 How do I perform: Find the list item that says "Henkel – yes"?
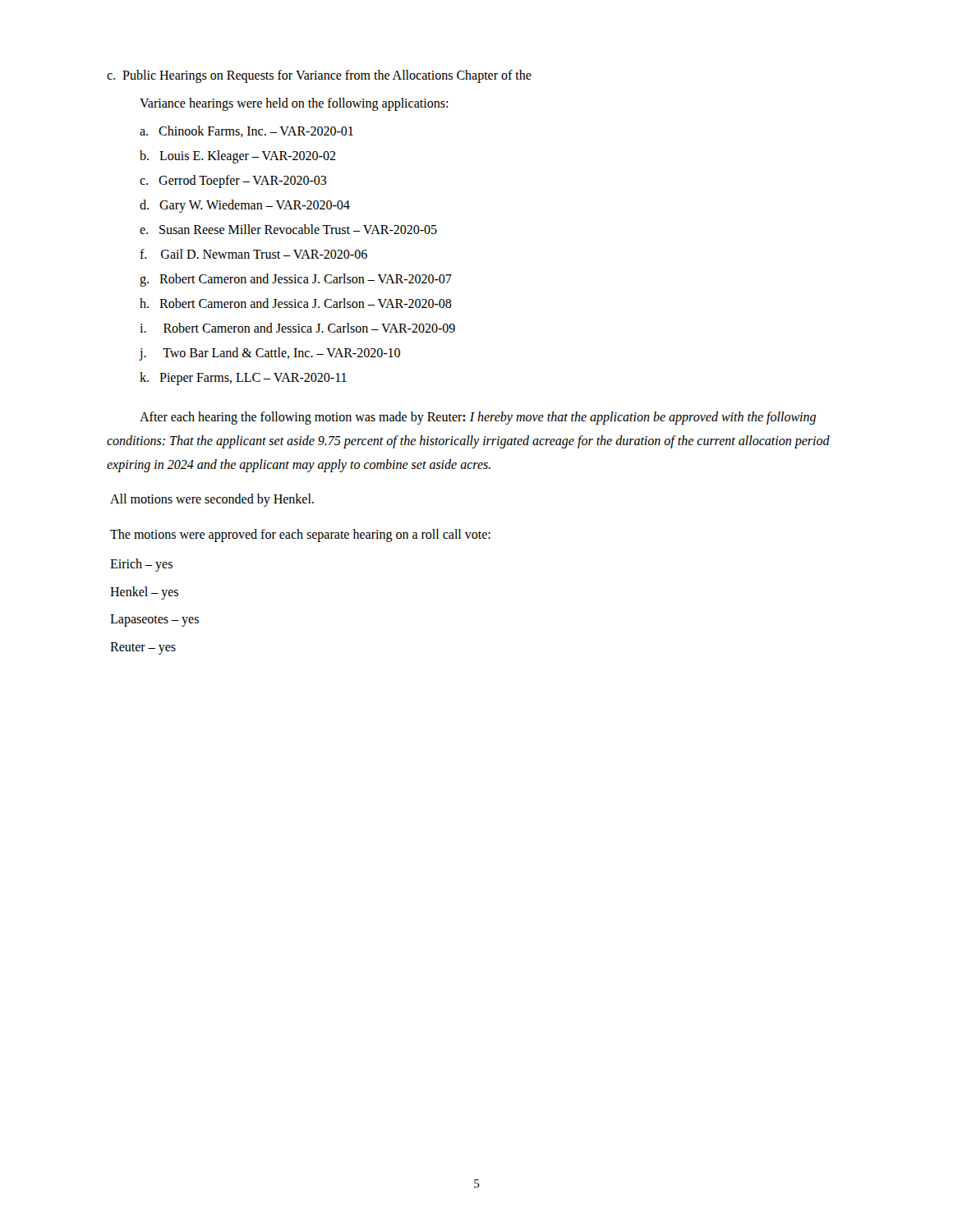(144, 591)
